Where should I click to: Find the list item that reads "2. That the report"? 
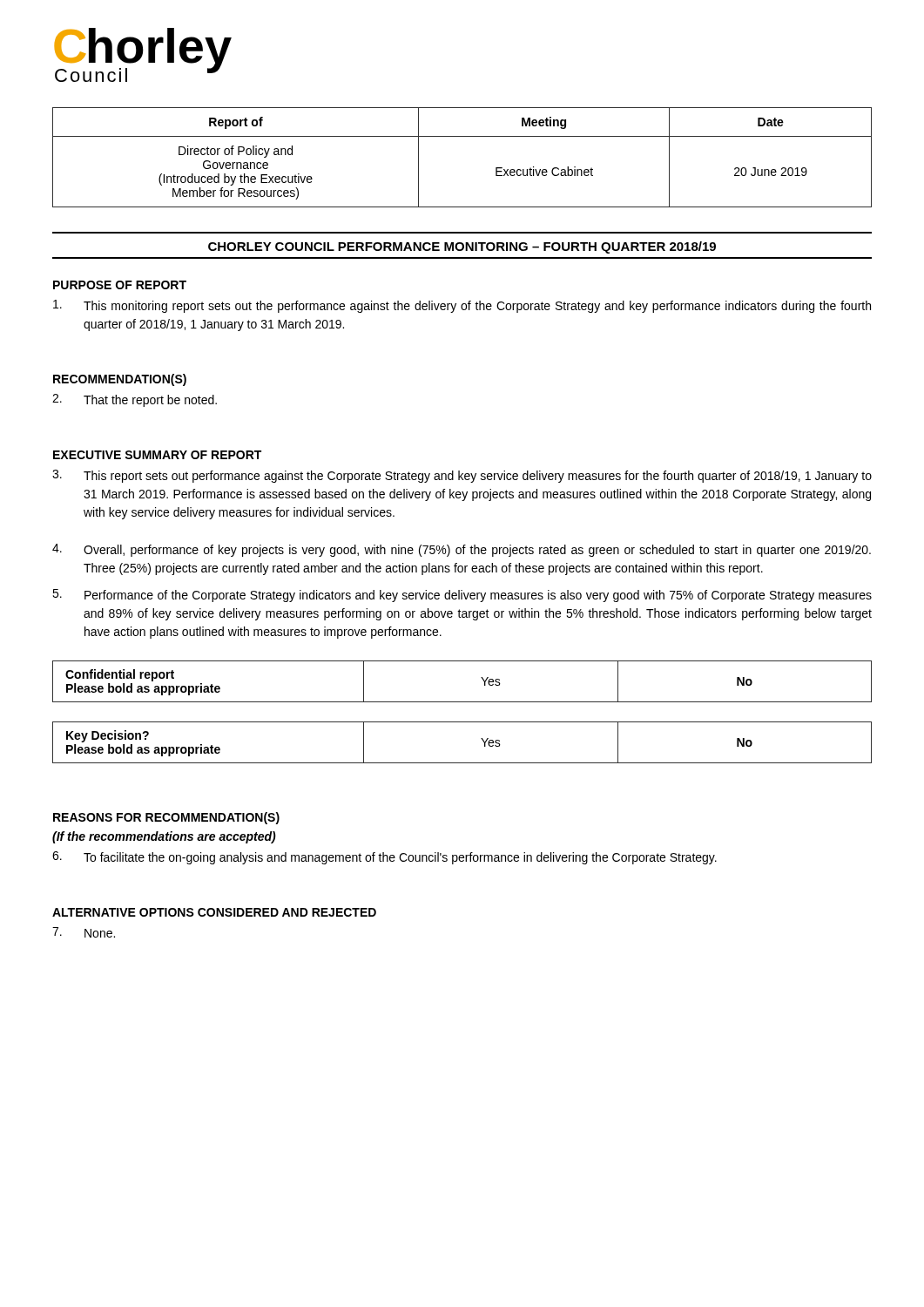(135, 400)
